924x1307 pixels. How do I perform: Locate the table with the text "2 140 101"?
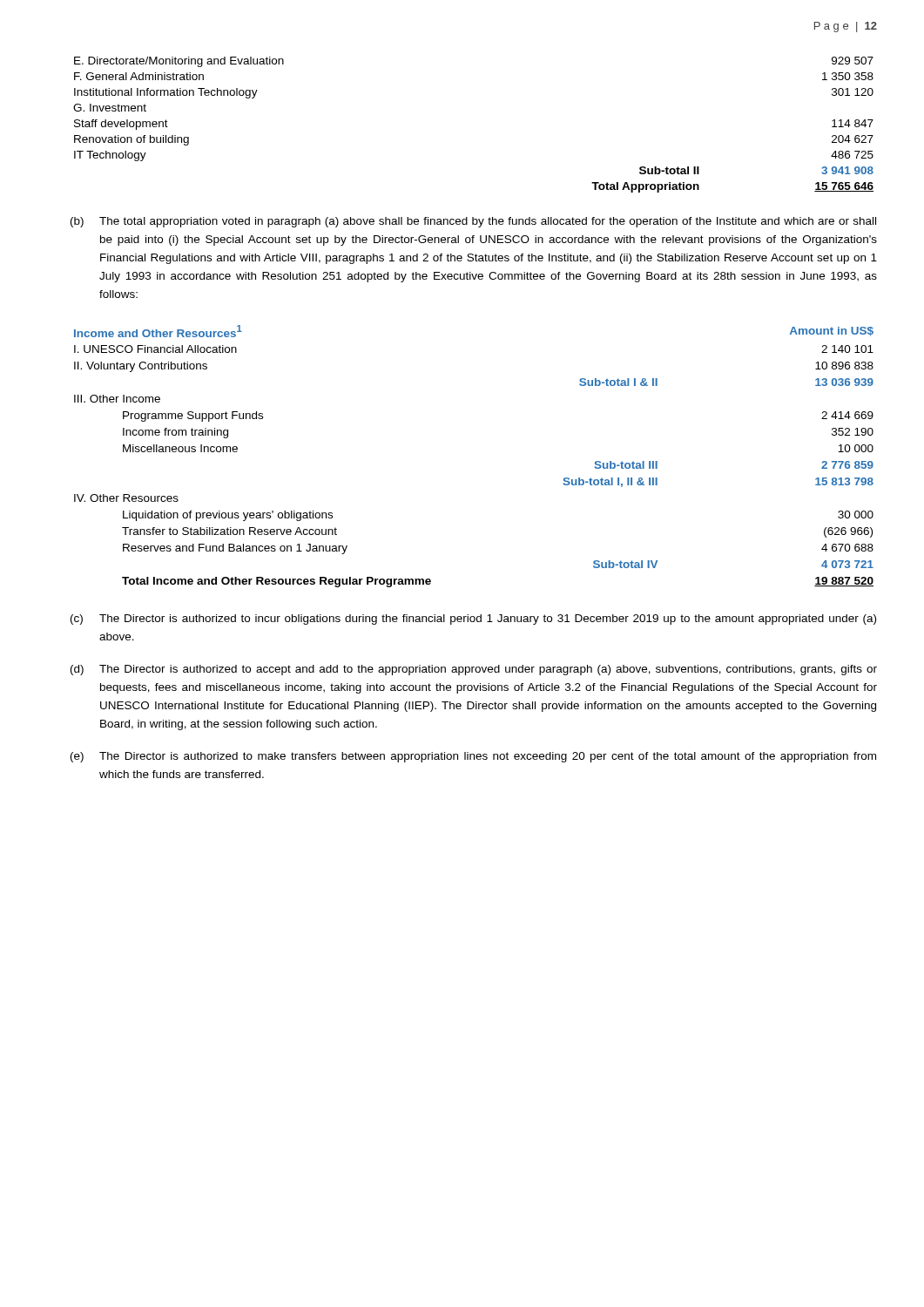pyautogui.click(x=473, y=455)
